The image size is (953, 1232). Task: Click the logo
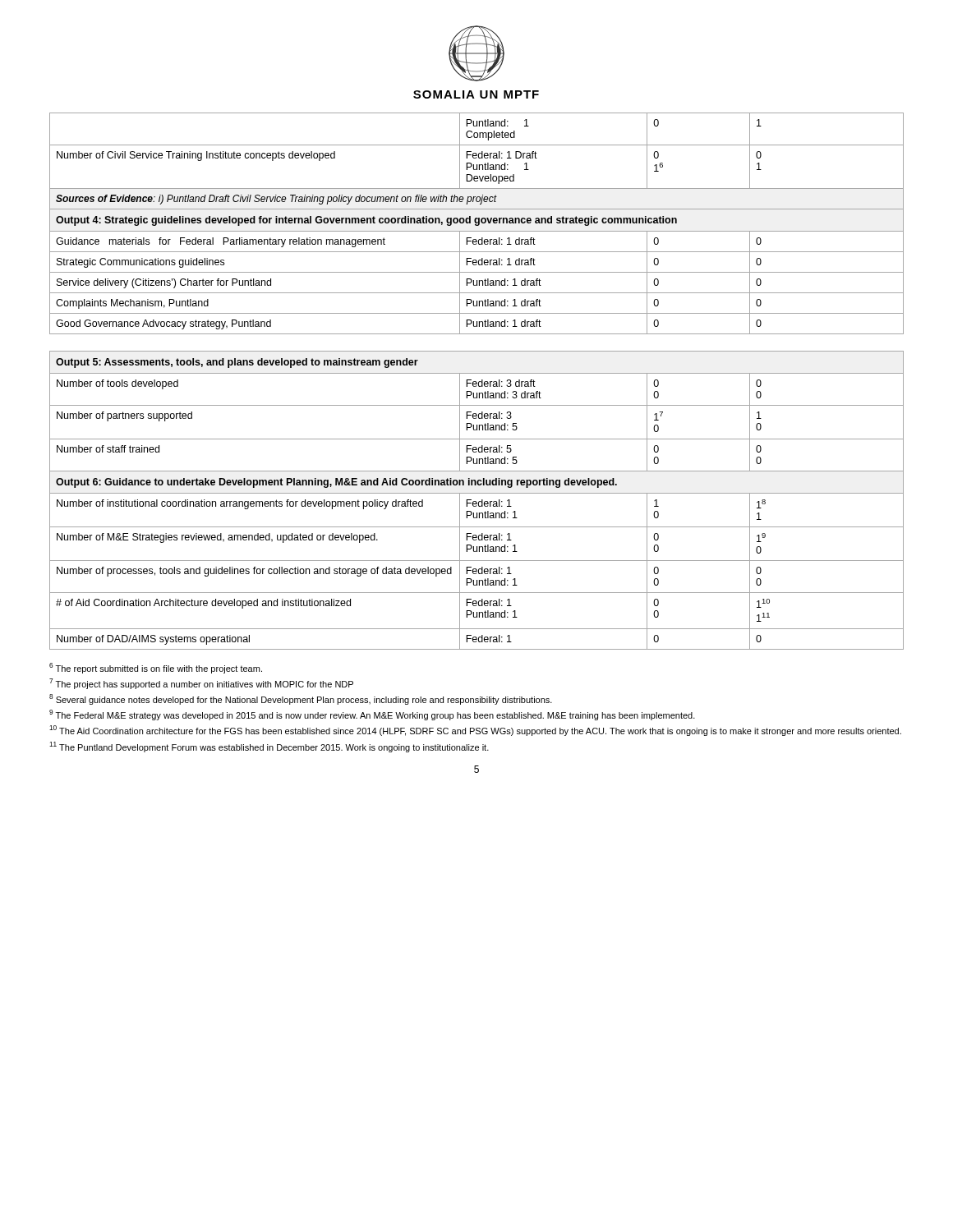[x=476, y=63]
